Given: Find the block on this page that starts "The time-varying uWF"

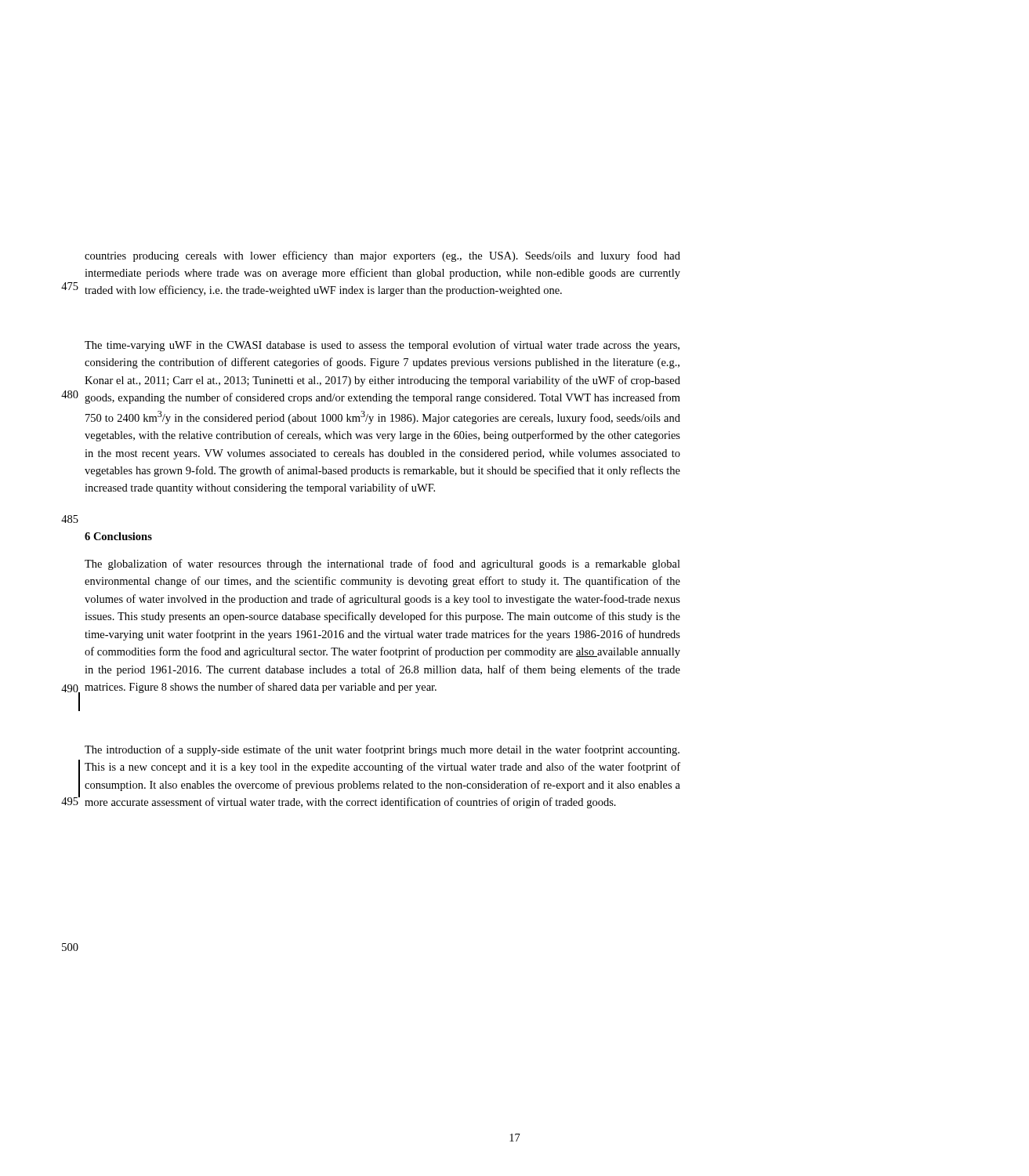Looking at the screenshot, I should pos(382,417).
